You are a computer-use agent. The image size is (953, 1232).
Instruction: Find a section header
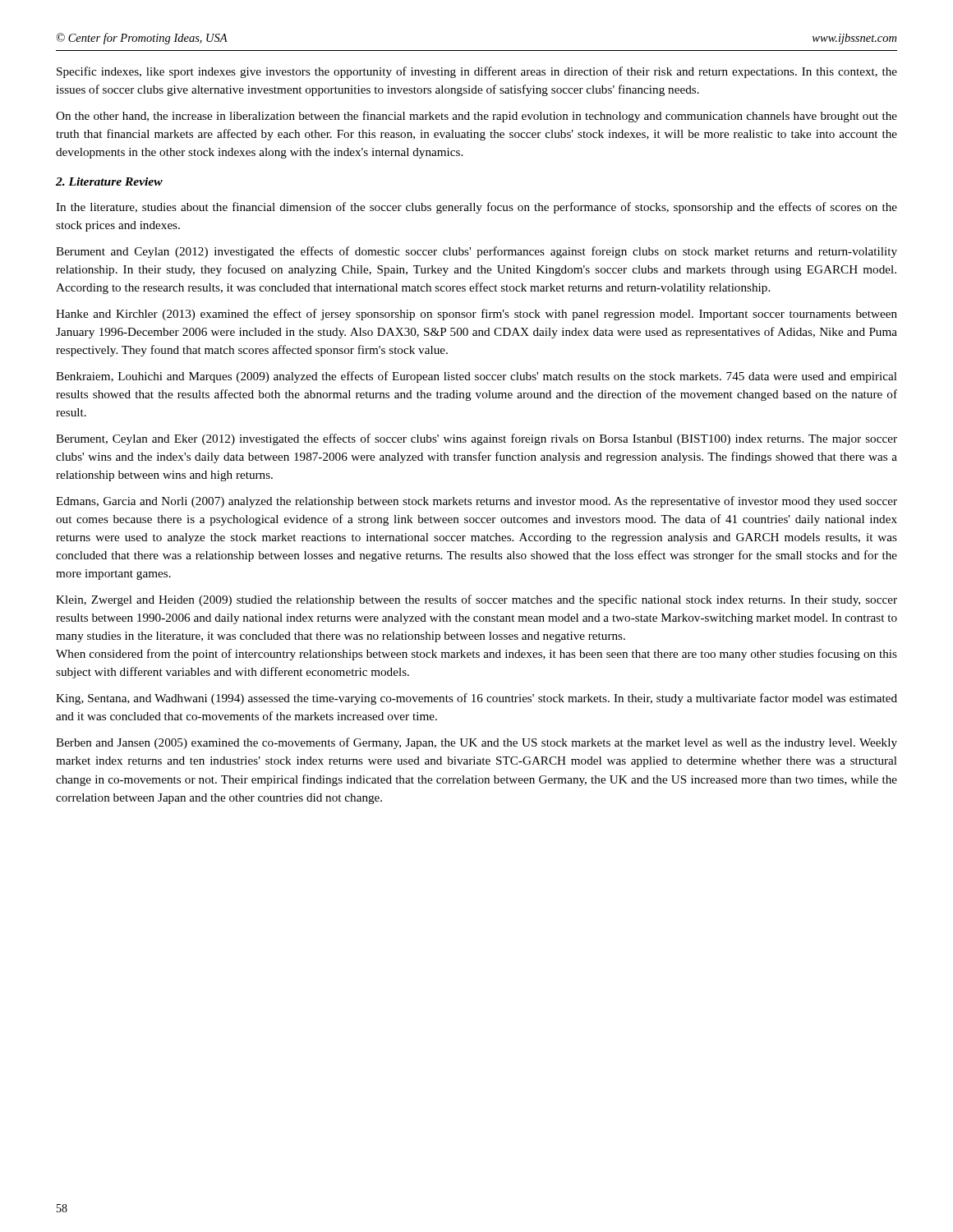109,181
